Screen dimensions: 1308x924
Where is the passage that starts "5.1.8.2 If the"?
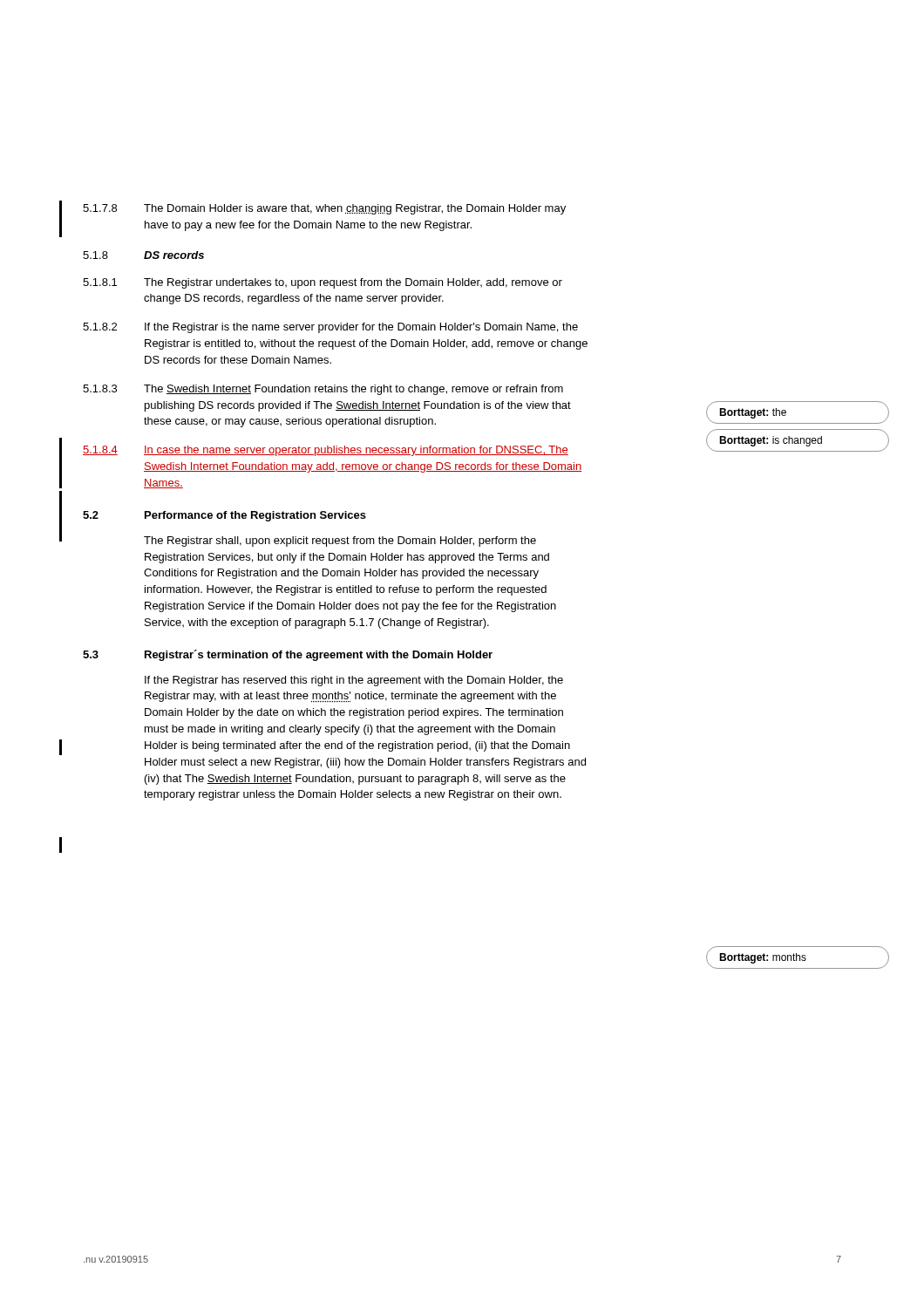click(336, 344)
